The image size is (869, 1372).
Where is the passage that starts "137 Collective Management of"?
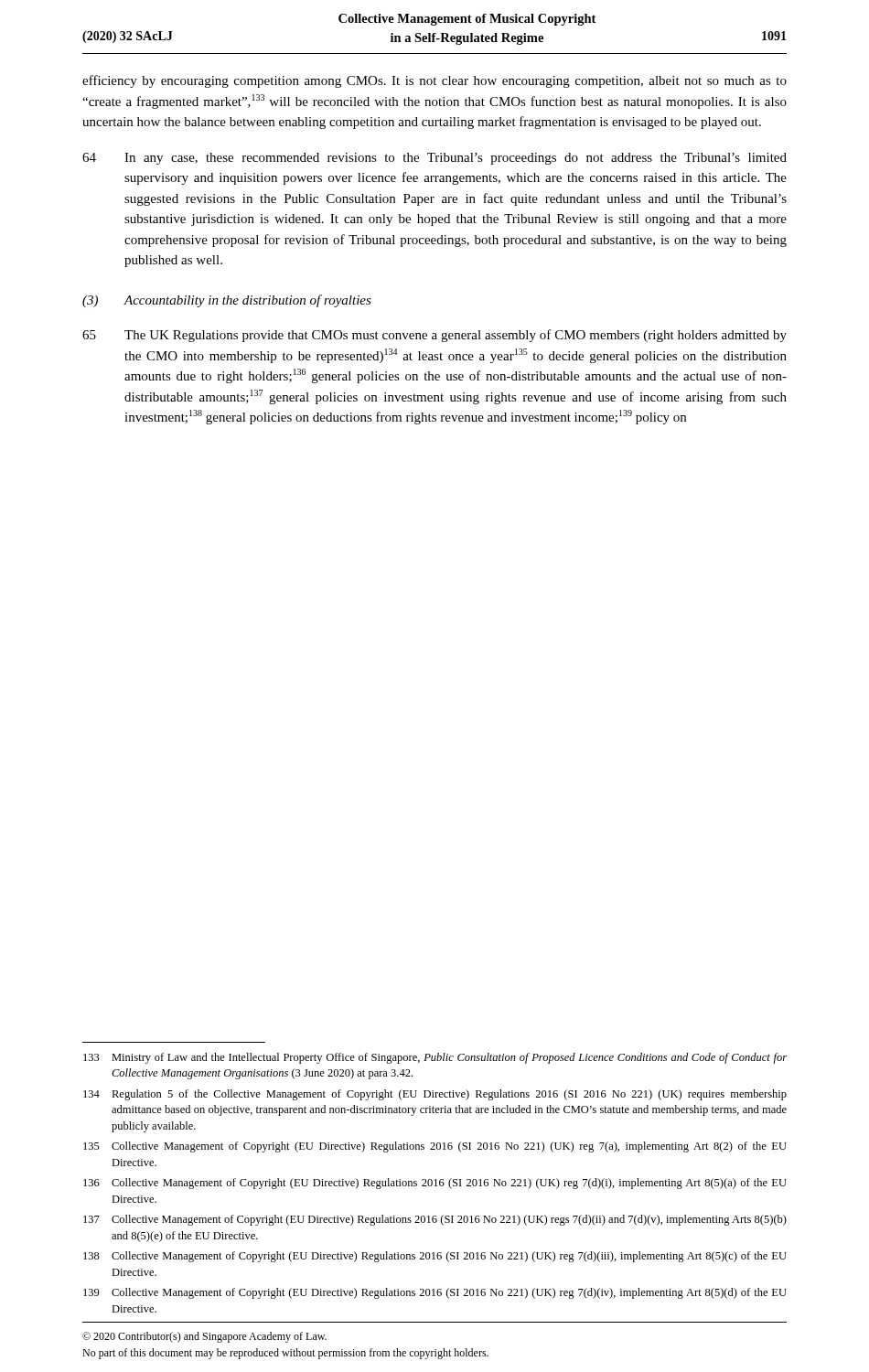pos(434,1228)
